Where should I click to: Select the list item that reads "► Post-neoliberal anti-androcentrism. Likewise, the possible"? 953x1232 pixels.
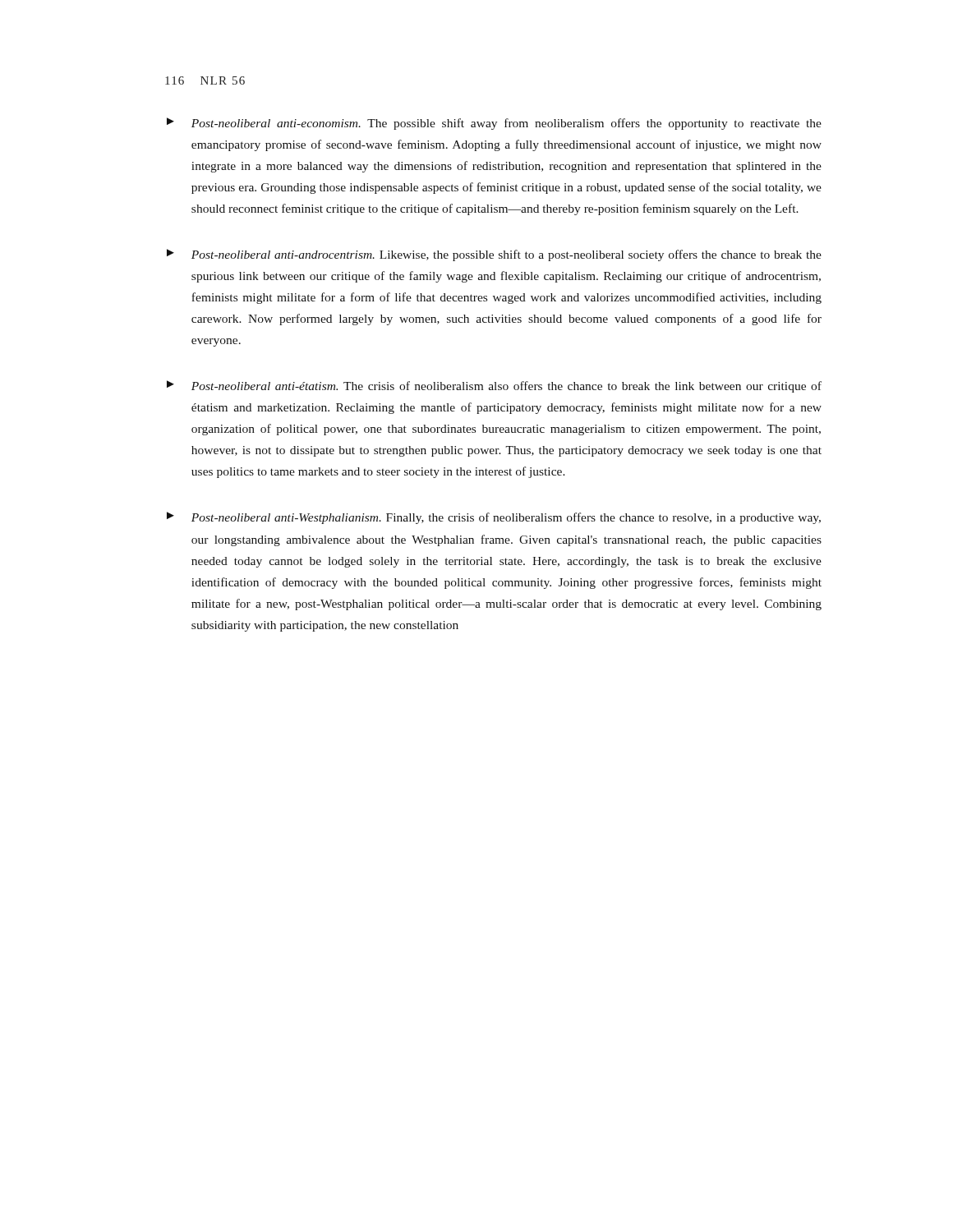[x=493, y=298]
